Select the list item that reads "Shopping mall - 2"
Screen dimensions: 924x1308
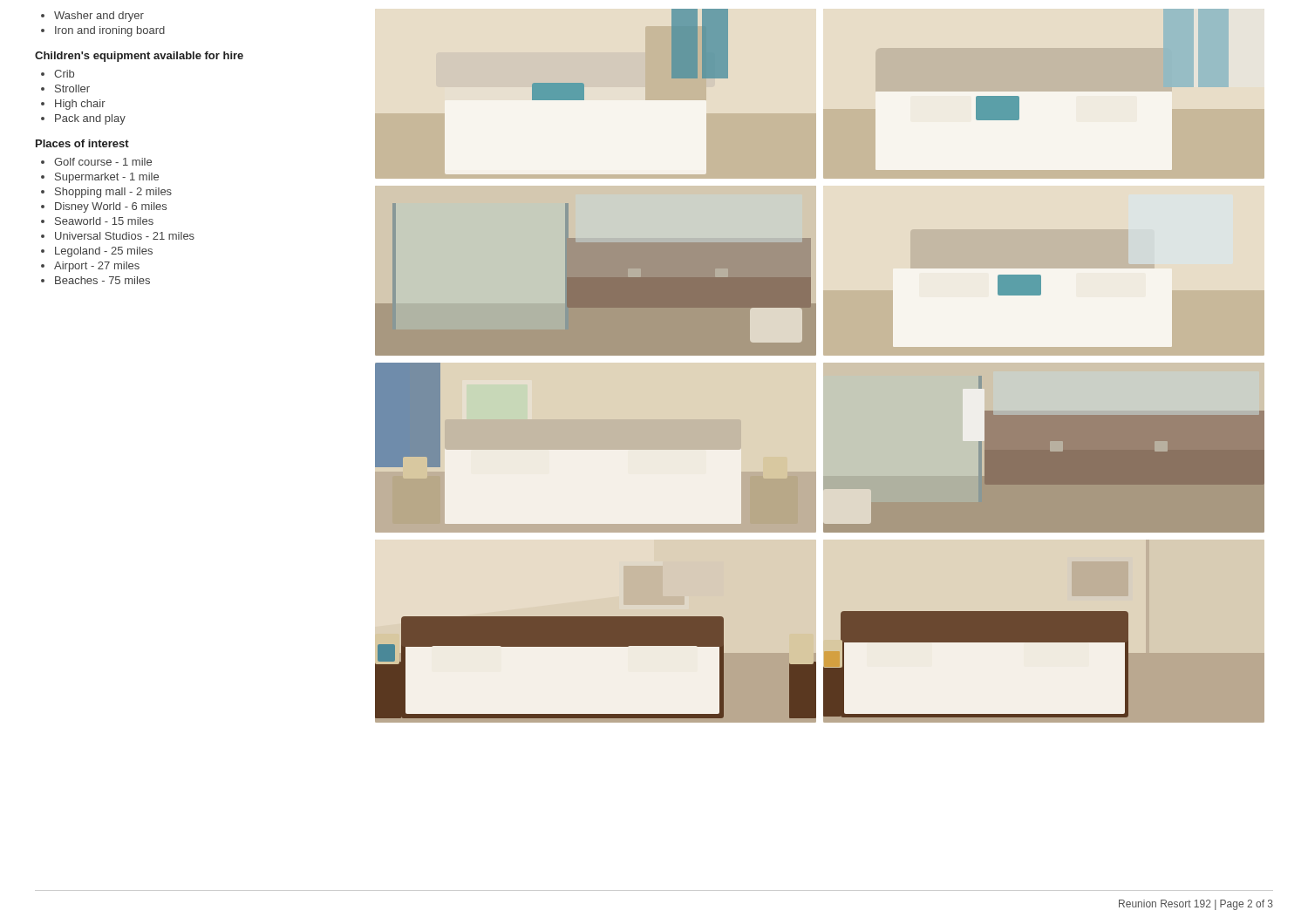113,191
